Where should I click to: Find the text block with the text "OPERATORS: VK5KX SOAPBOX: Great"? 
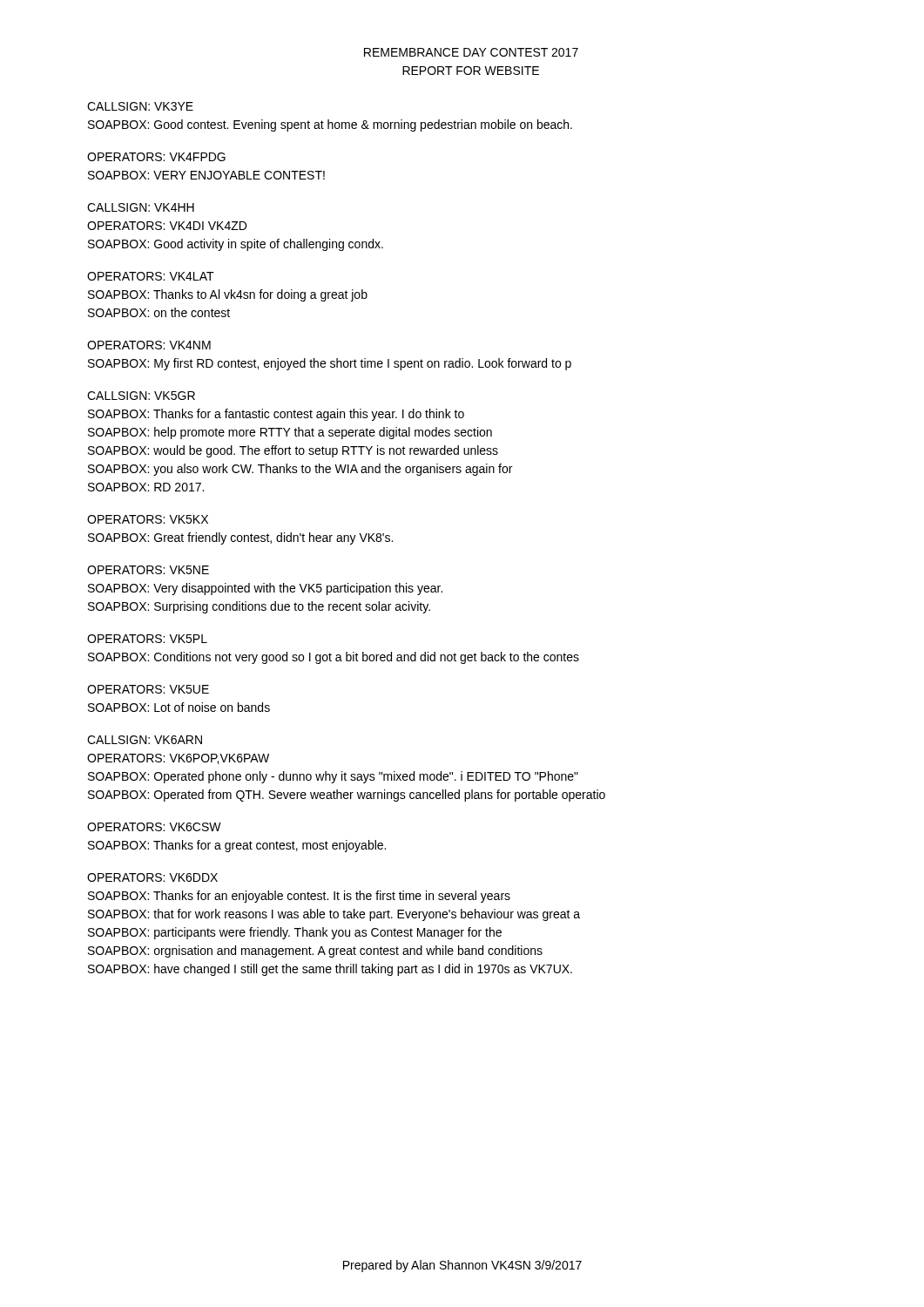tap(148, 519)
